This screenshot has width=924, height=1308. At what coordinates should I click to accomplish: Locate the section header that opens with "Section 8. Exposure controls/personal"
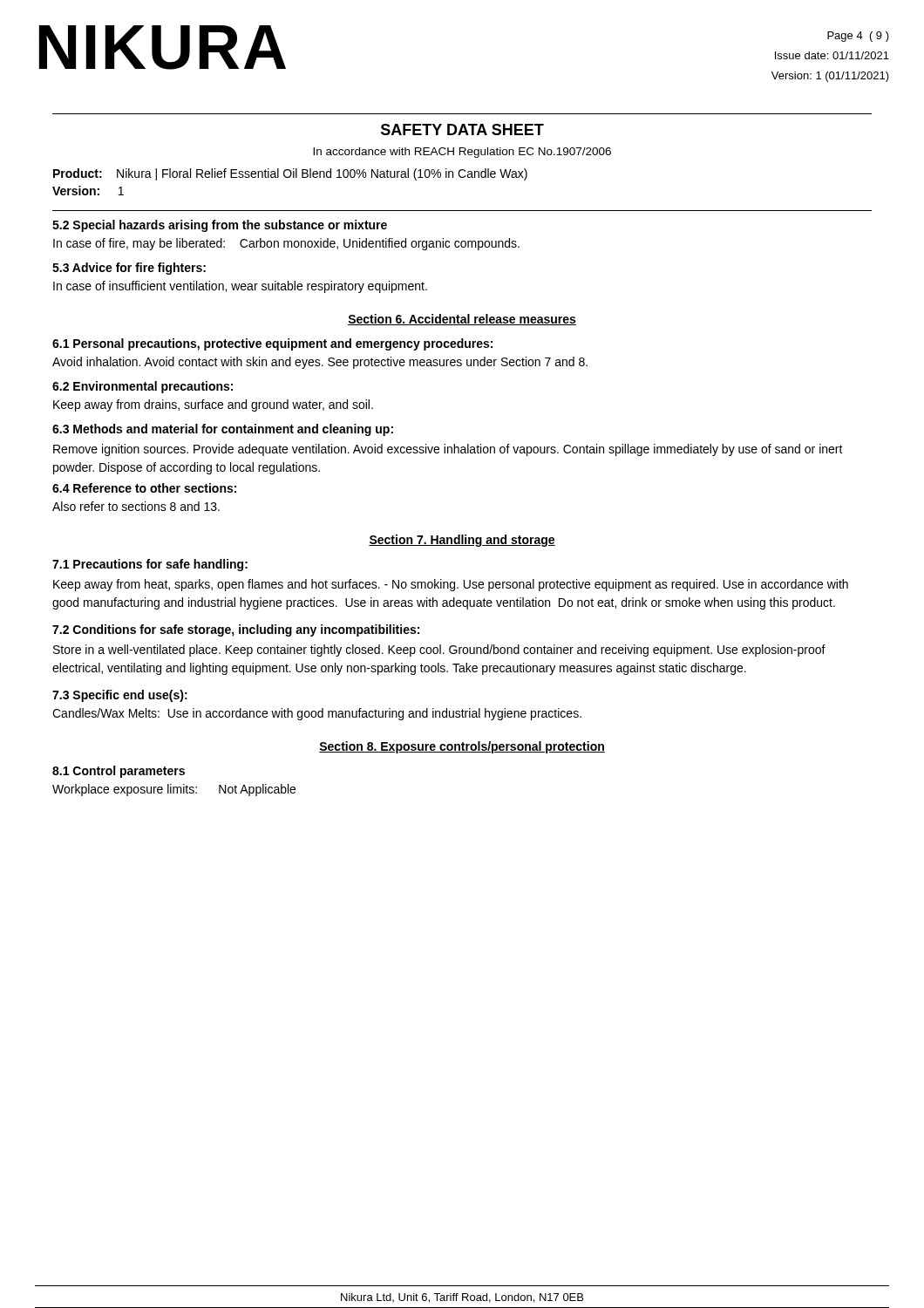(462, 746)
